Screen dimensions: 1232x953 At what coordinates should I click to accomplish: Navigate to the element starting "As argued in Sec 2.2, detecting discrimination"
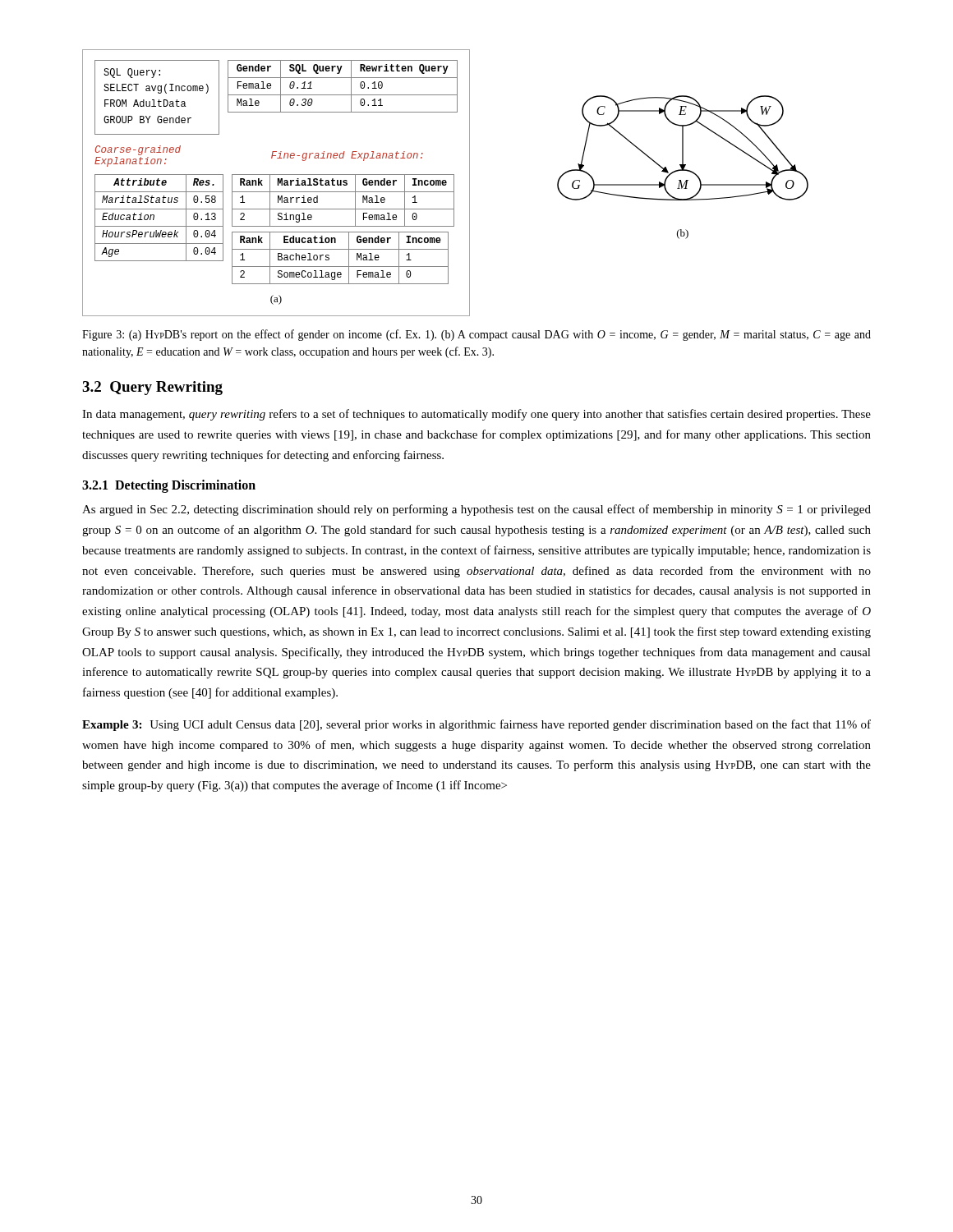pyautogui.click(x=476, y=601)
